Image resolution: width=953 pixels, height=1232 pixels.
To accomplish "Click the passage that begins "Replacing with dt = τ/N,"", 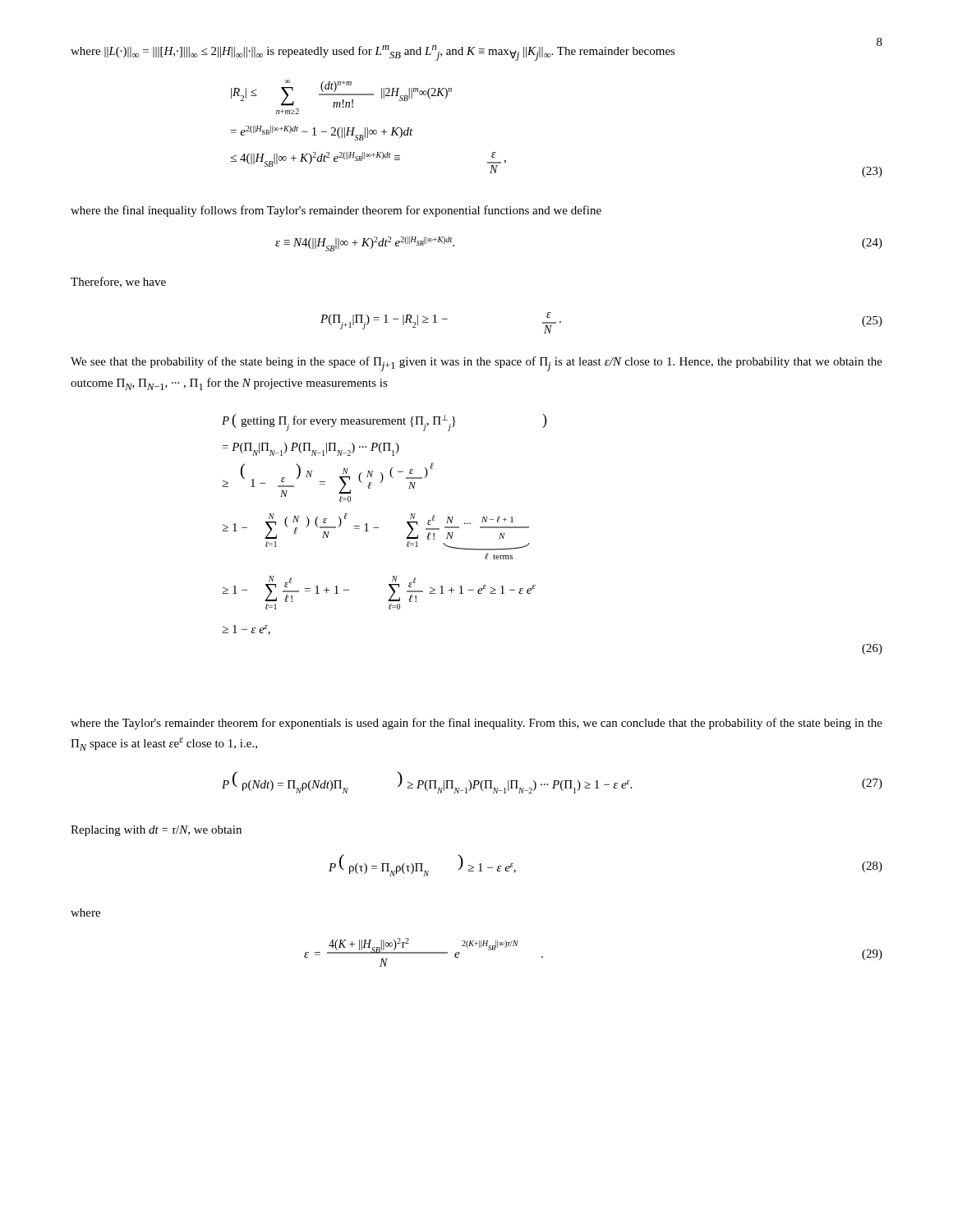I will (156, 829).
